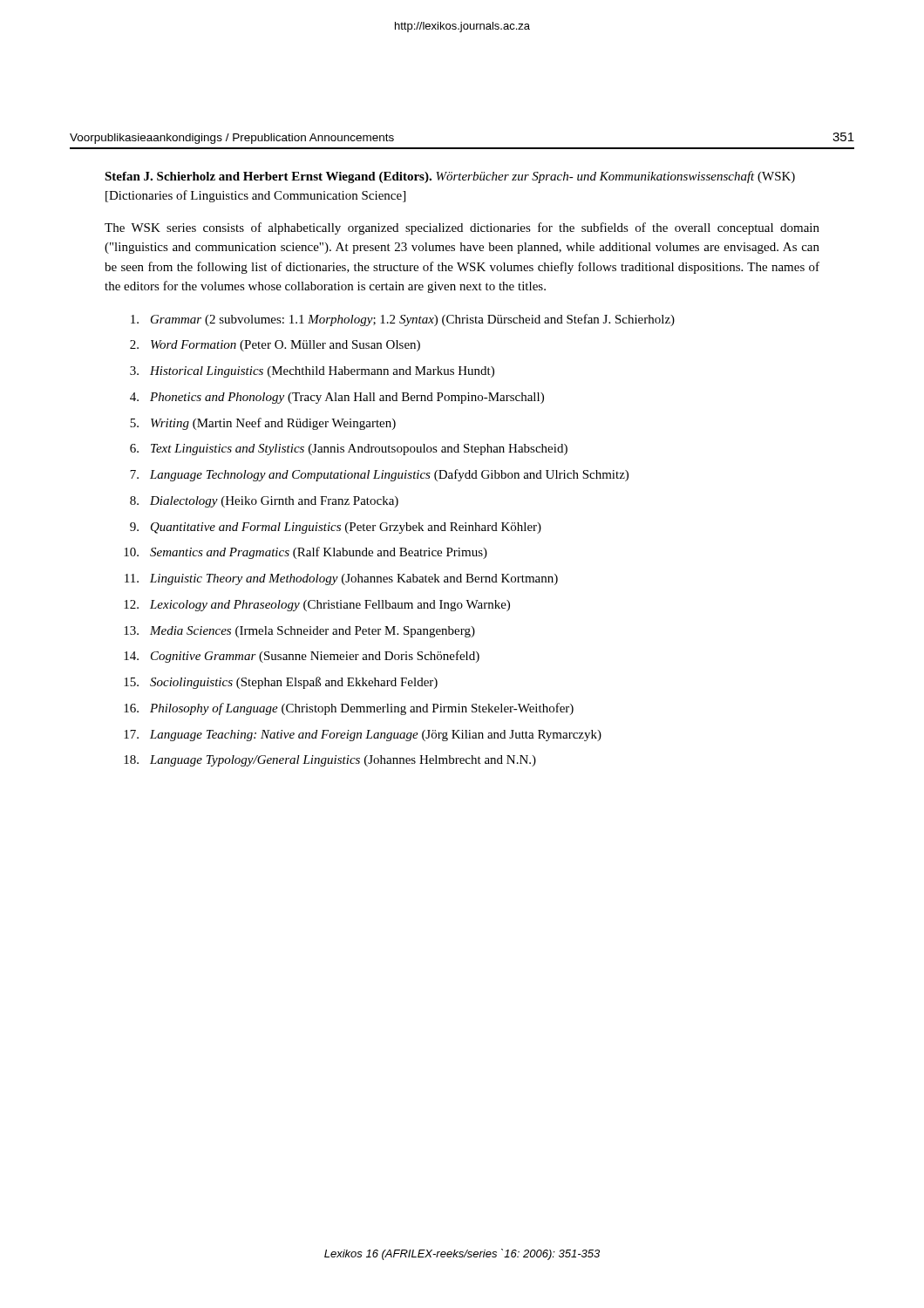Select the list item with the text "13. Media Sciences (Irmela"

point(462,631)
